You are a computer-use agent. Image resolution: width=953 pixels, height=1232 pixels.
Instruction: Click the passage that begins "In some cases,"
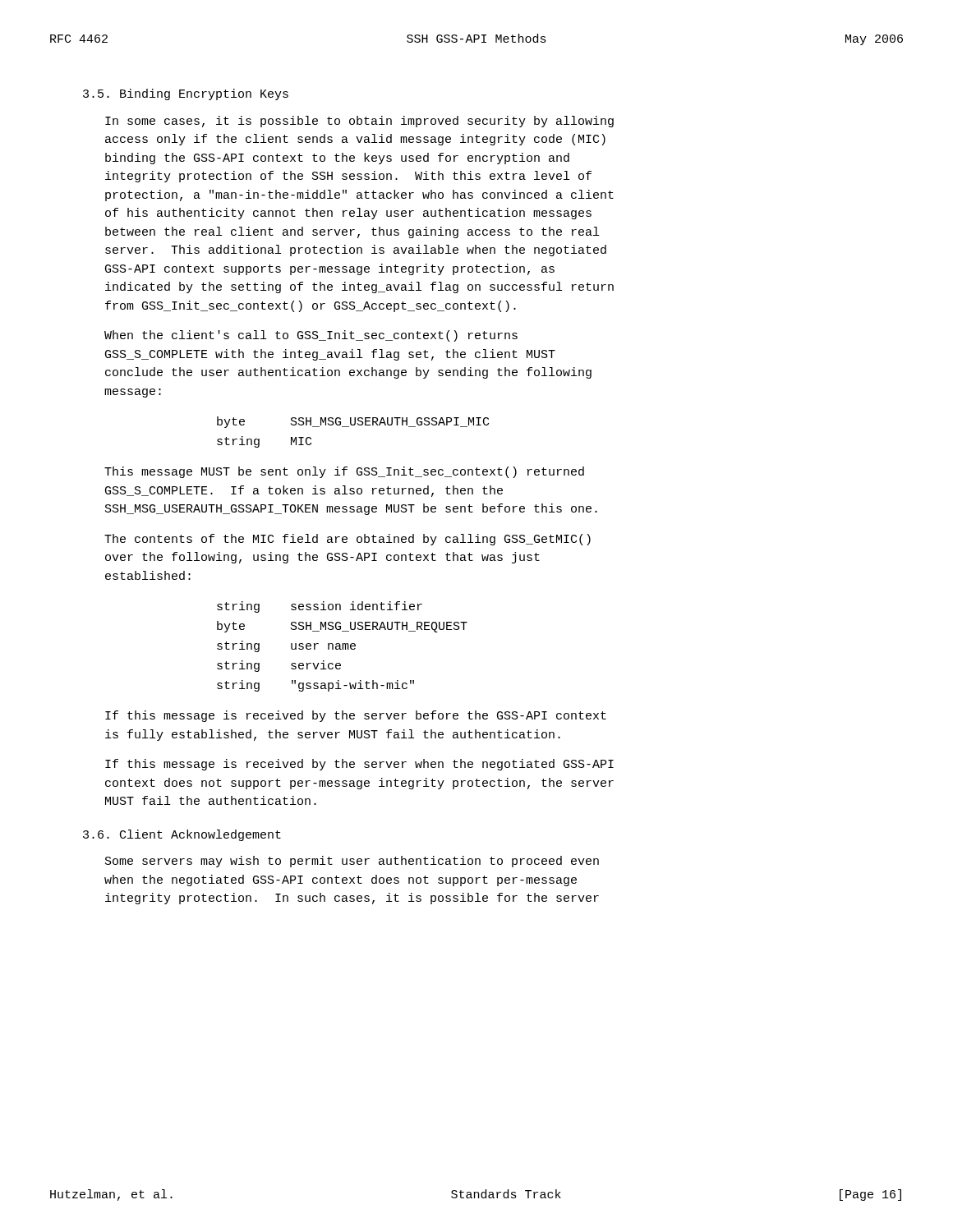(x=348, y=214)
